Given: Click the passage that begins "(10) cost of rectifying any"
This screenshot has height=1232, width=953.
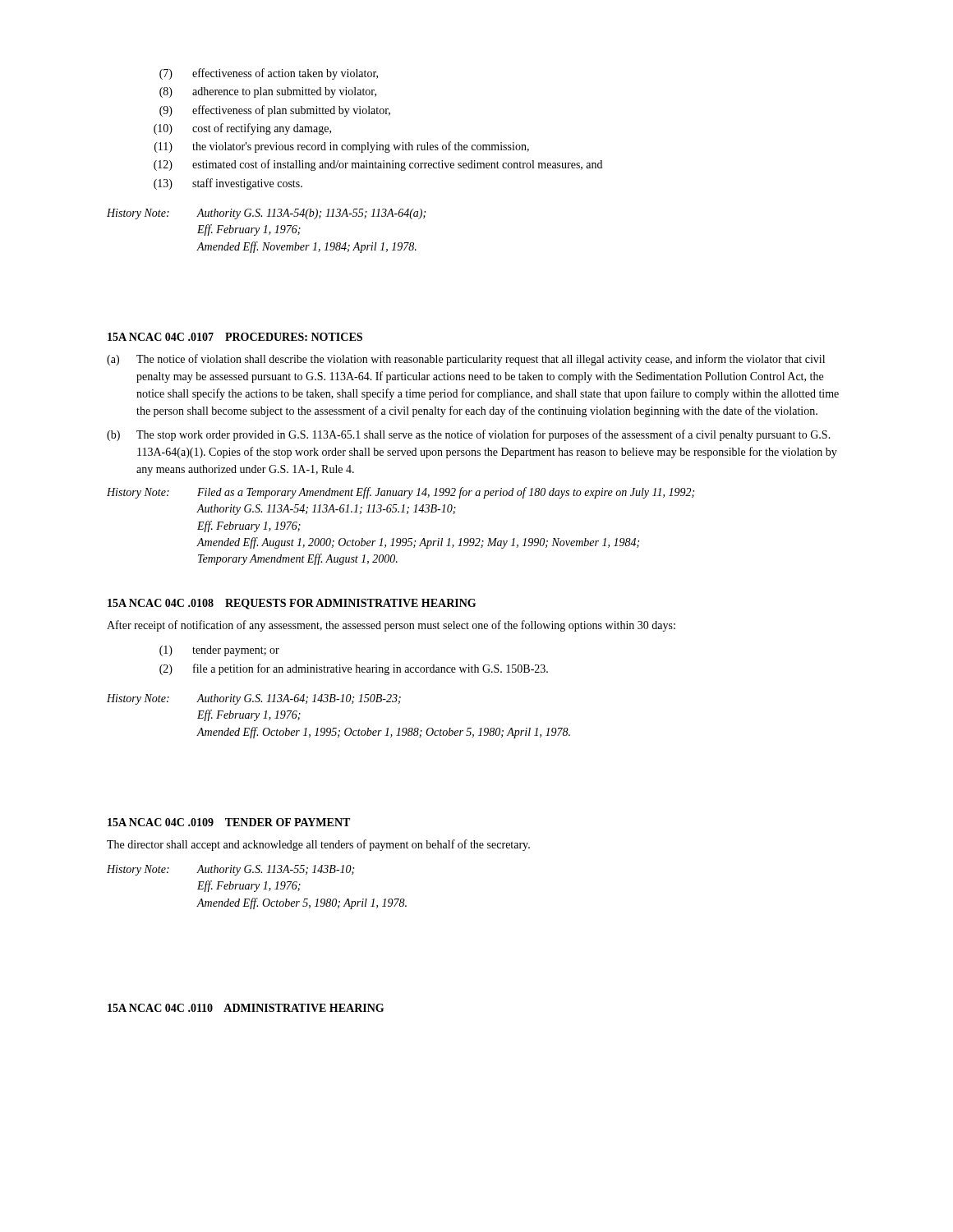Looking at the screenshot, I should 242,129.
